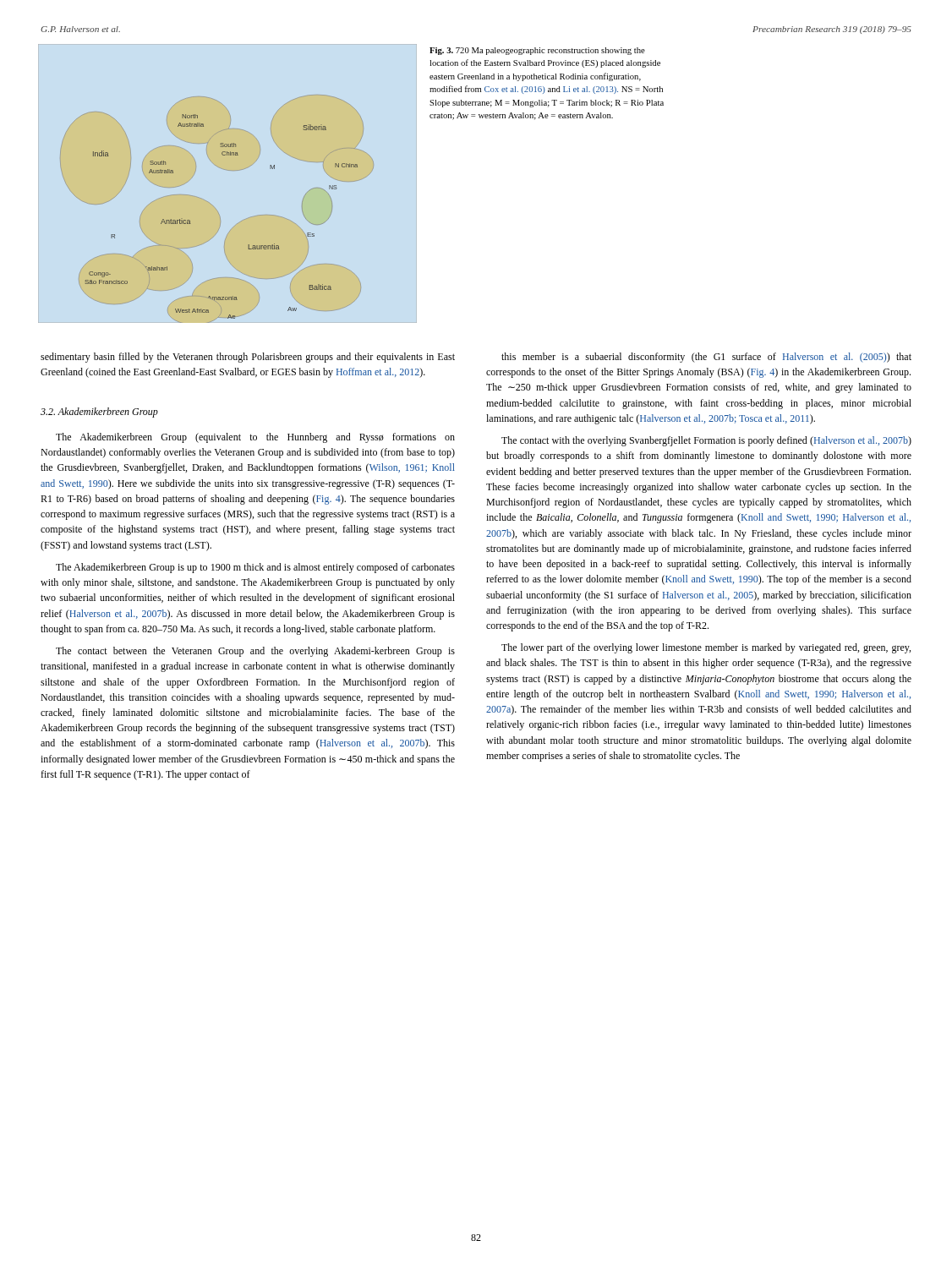Select the text block that reads "The Akademikerbreen Group (equivalent to the"
The image size is (952, 1268).
[x=248, y=606]
